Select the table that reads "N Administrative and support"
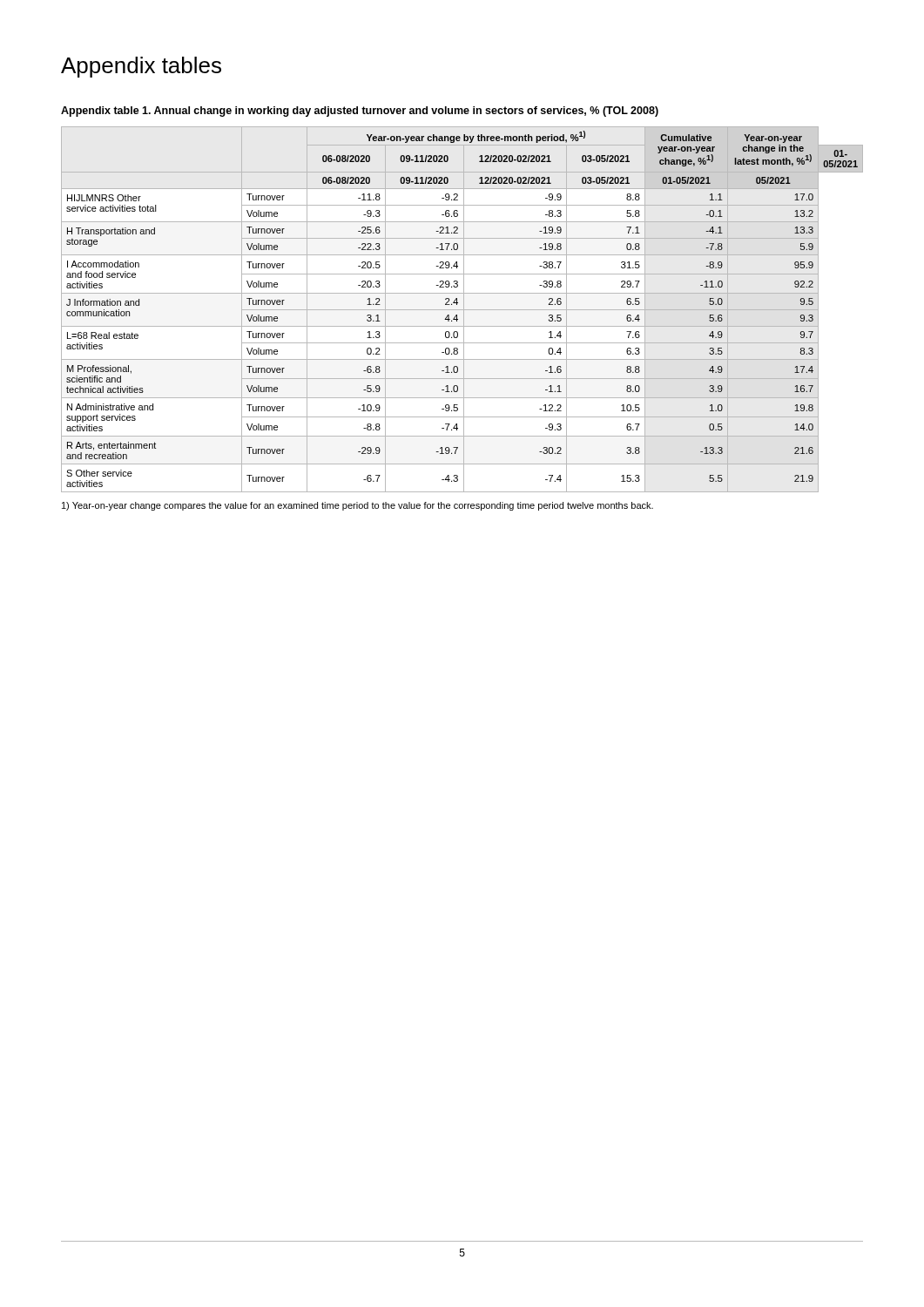Screen dimensions: 1307x924 point(462,309)
